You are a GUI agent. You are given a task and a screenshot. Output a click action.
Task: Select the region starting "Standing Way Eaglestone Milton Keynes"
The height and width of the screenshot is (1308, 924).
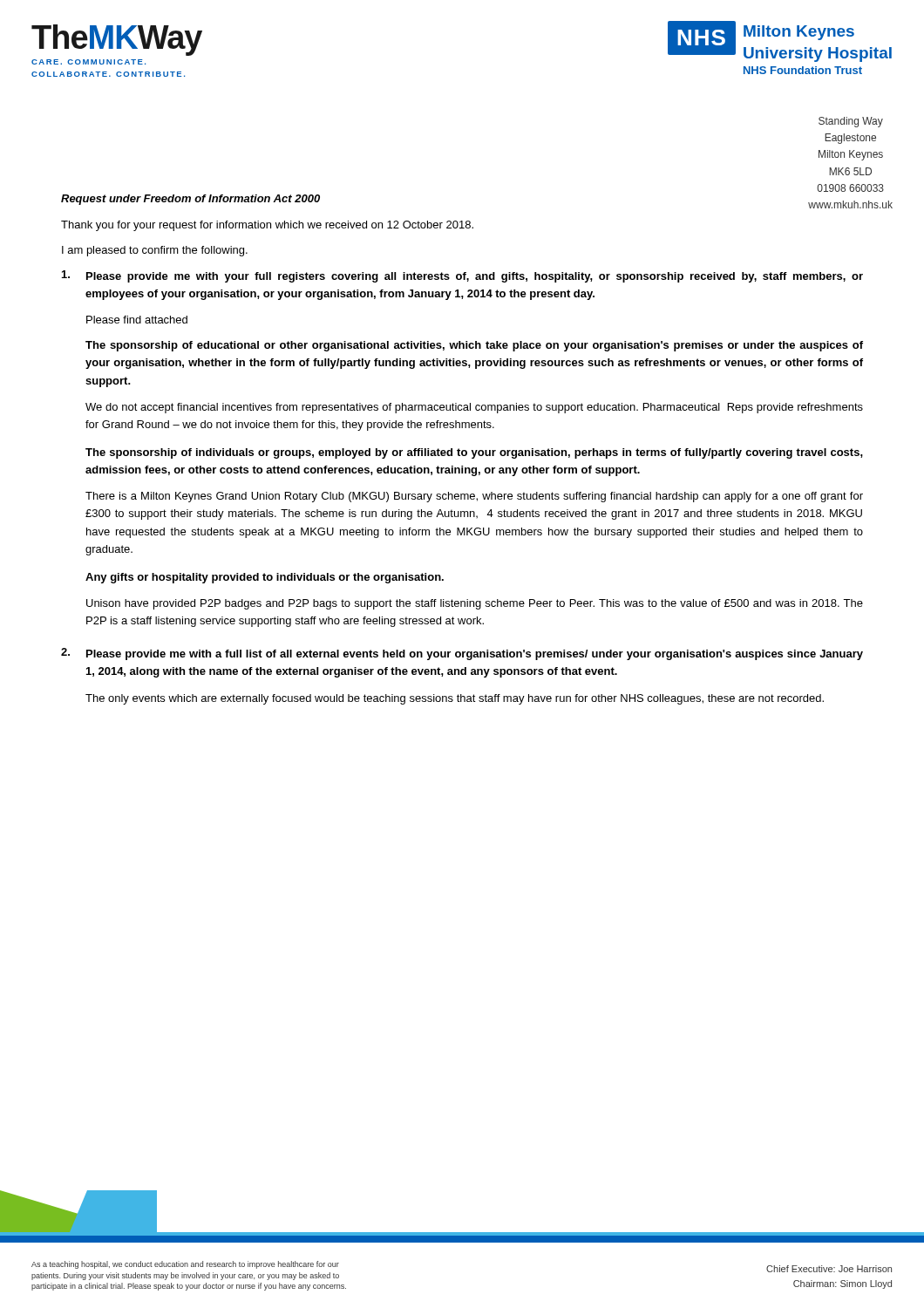850,163
